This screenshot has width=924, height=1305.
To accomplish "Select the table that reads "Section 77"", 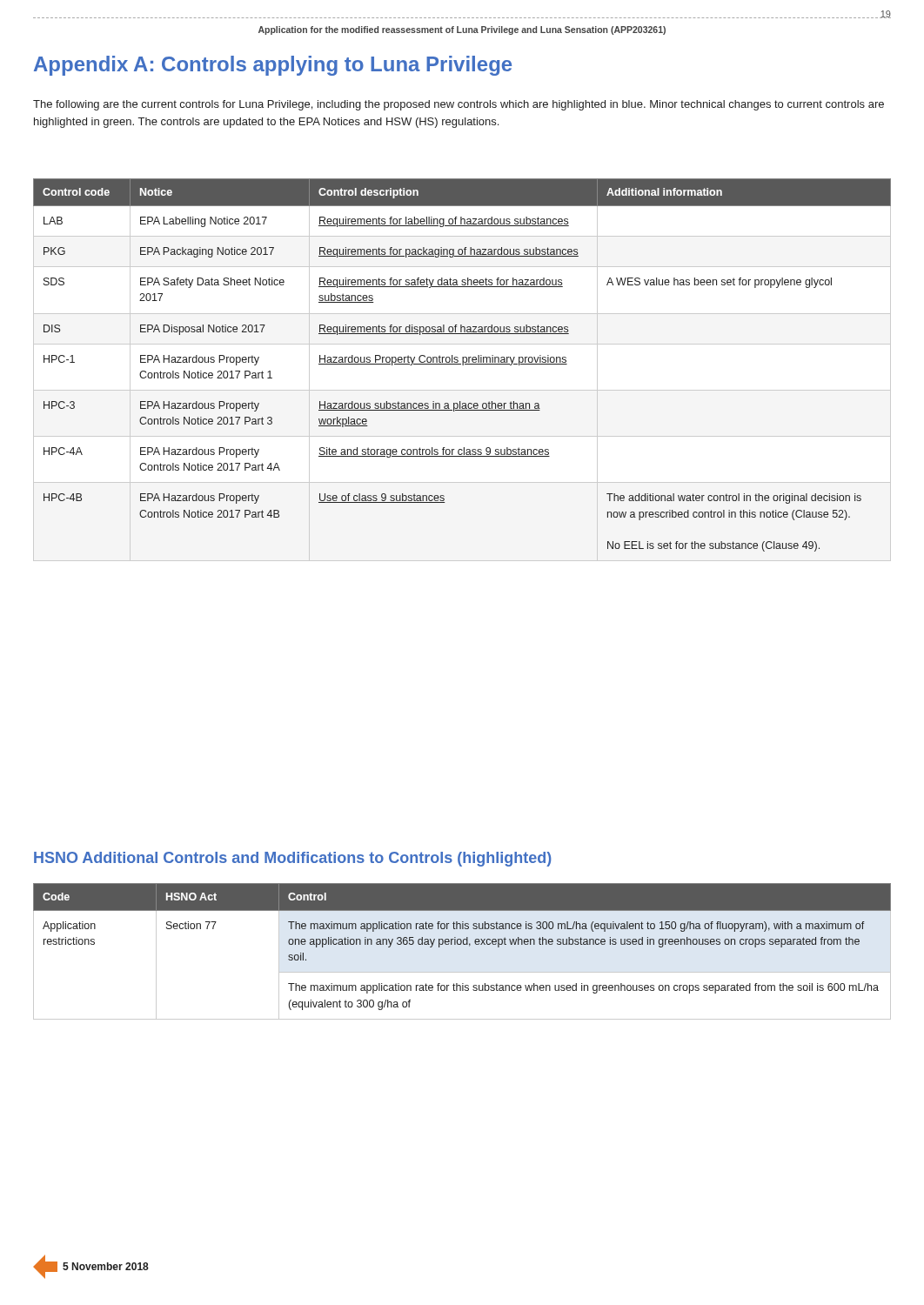I will pos(462,951).
